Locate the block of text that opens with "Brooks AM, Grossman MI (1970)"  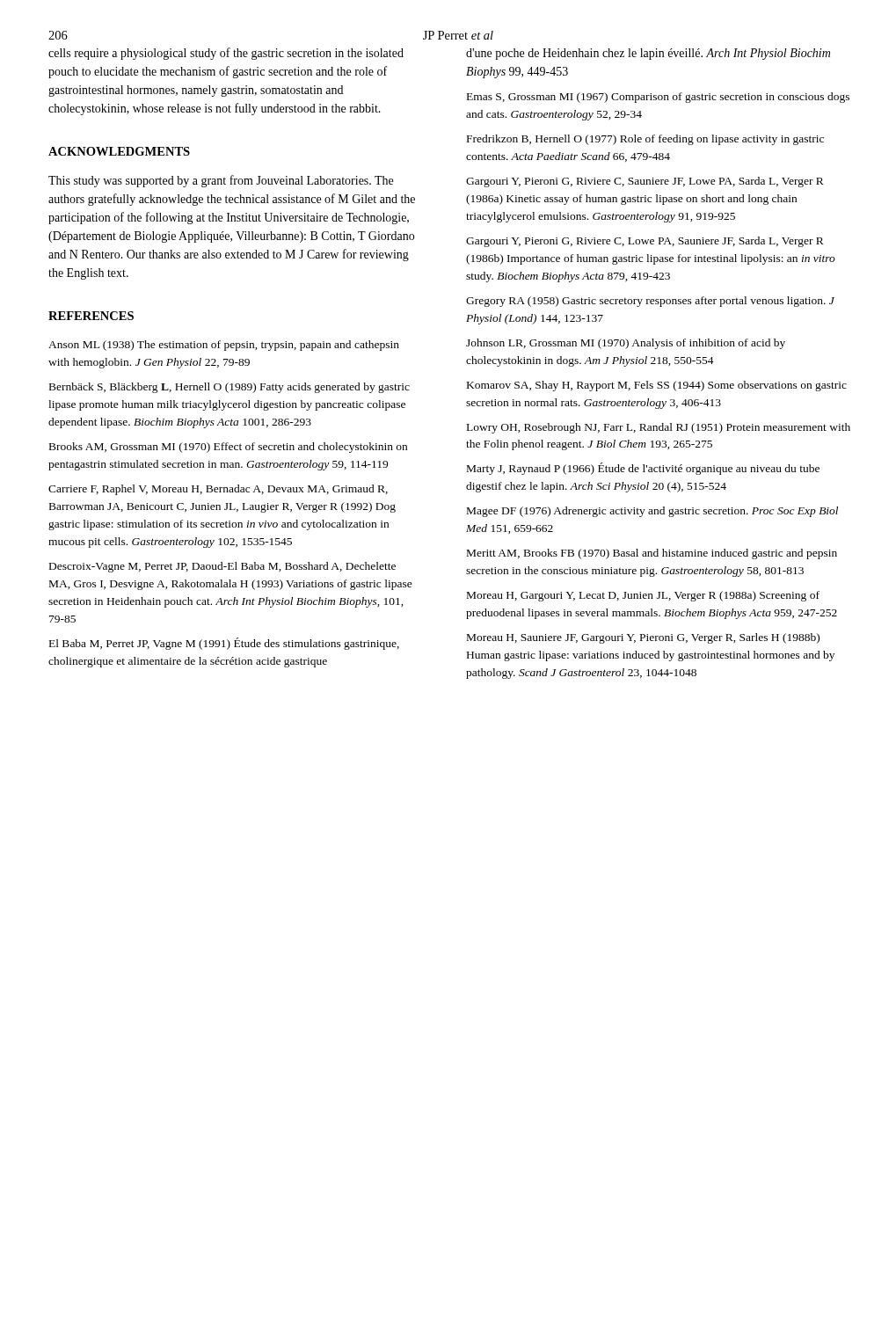[228, 455]
